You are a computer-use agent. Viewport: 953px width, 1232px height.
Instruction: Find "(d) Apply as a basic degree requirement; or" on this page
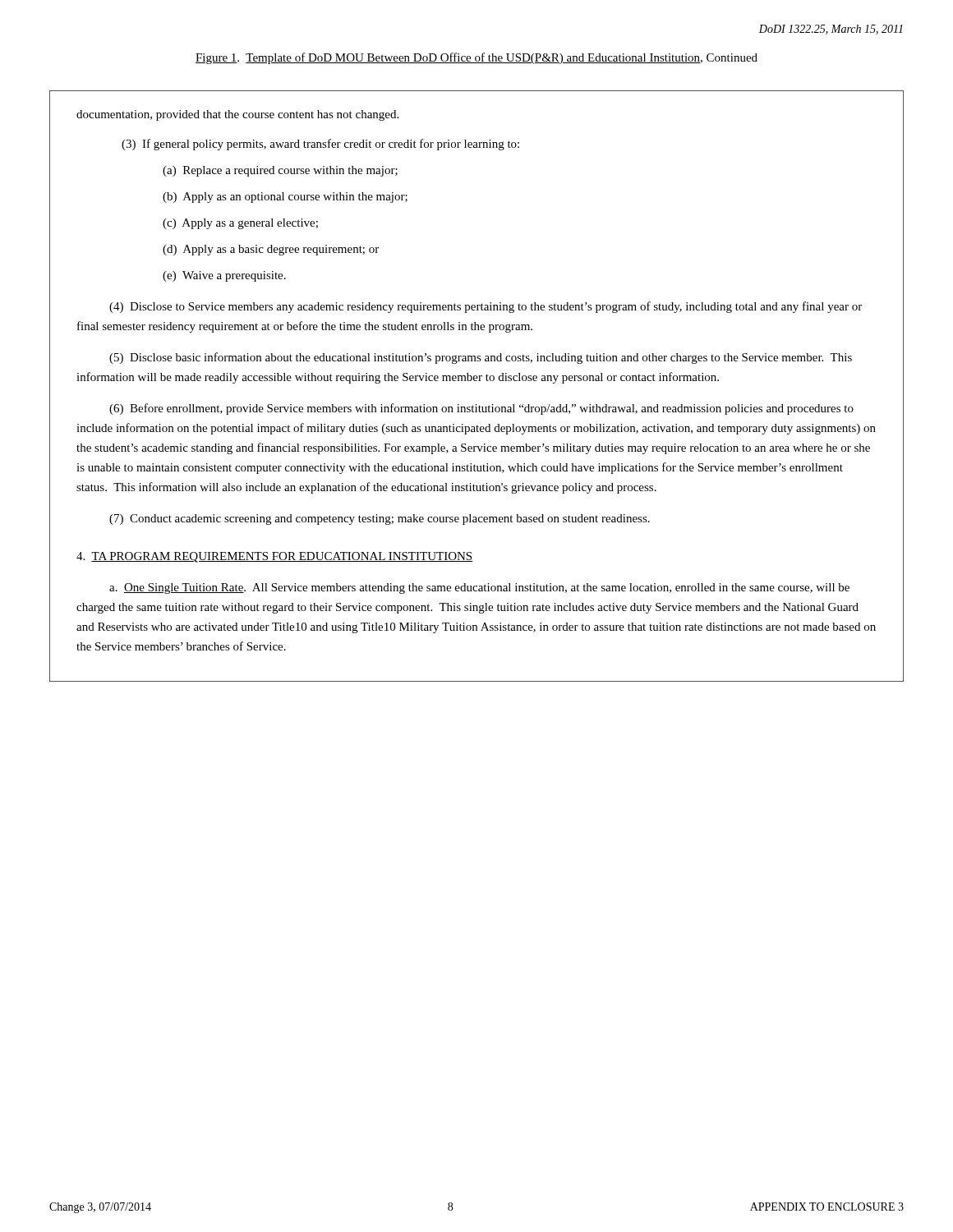(x=271, y=249)
